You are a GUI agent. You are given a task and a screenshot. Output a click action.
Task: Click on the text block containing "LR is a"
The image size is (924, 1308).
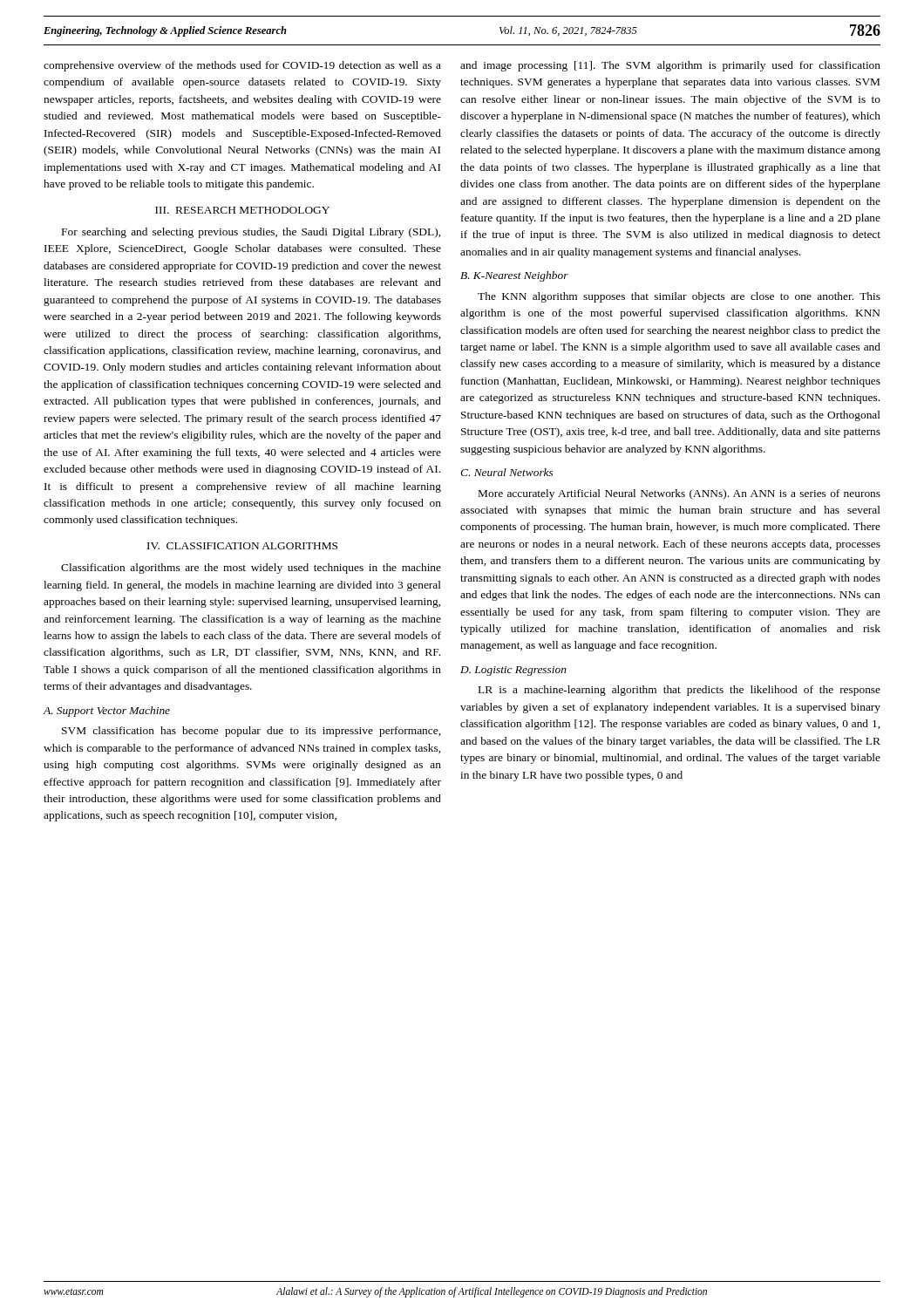click(670, 732)
